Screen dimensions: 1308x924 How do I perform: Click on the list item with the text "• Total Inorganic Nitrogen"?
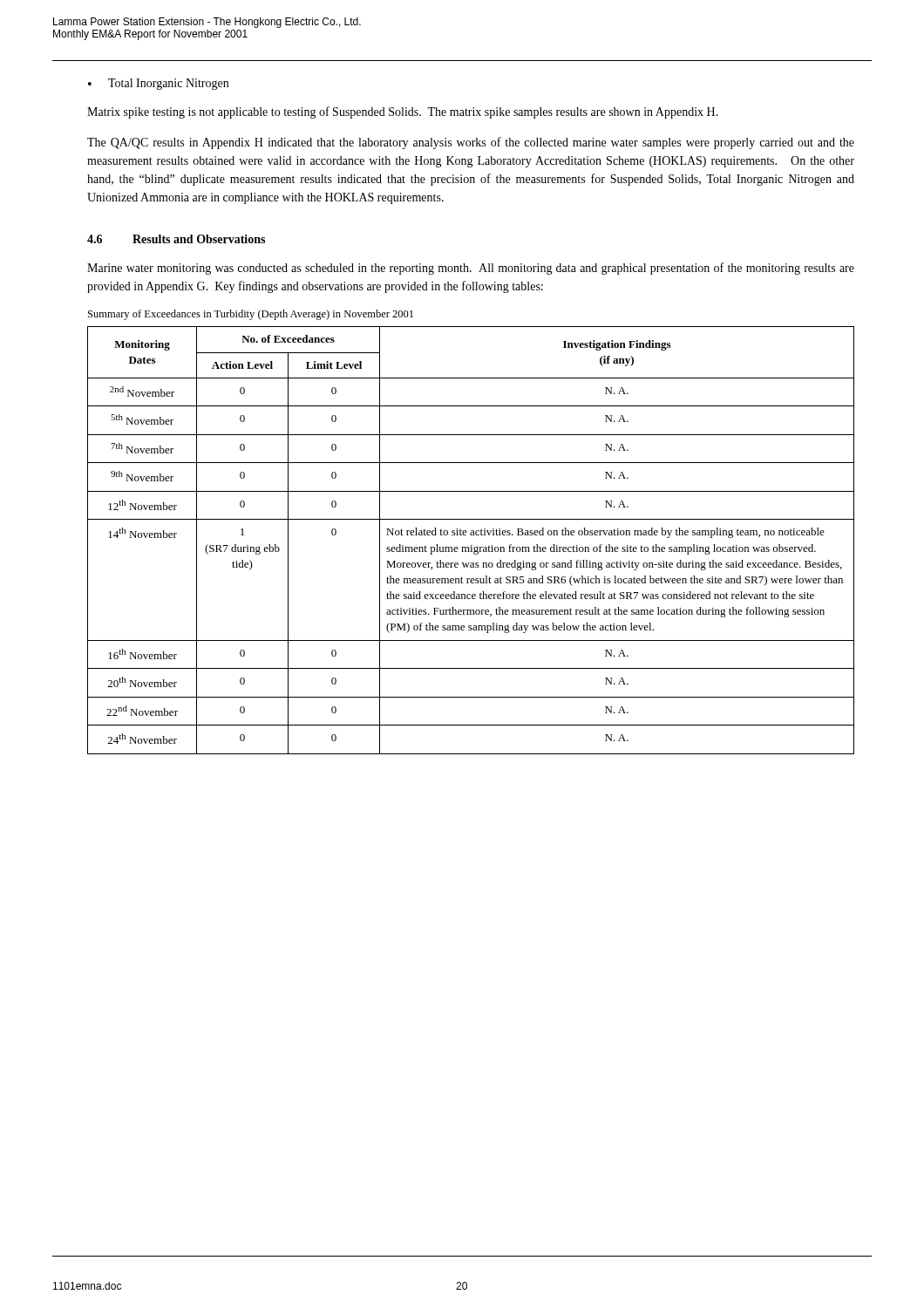tap(158, 85)
